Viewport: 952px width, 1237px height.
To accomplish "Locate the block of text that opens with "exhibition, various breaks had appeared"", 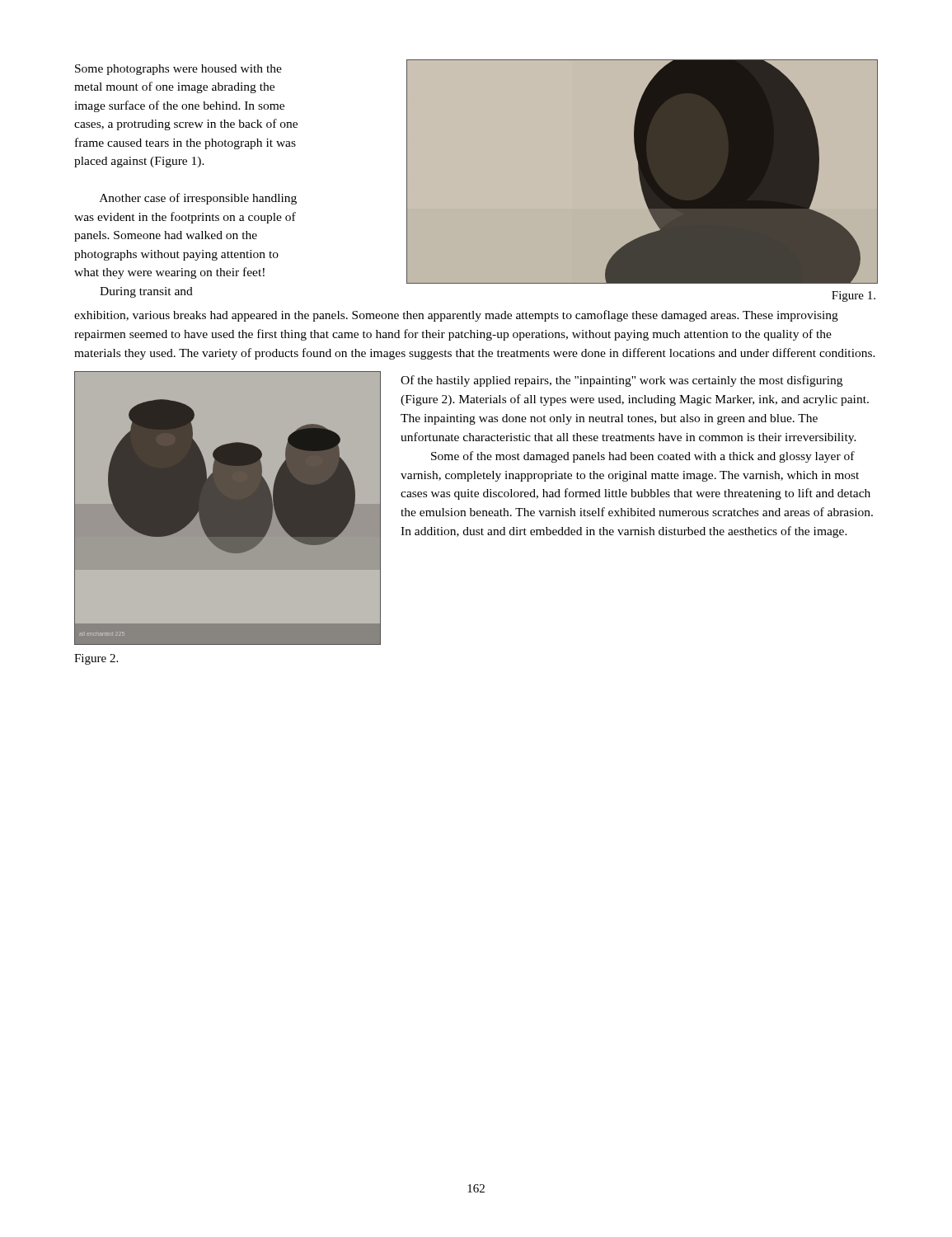I will 476,334.
